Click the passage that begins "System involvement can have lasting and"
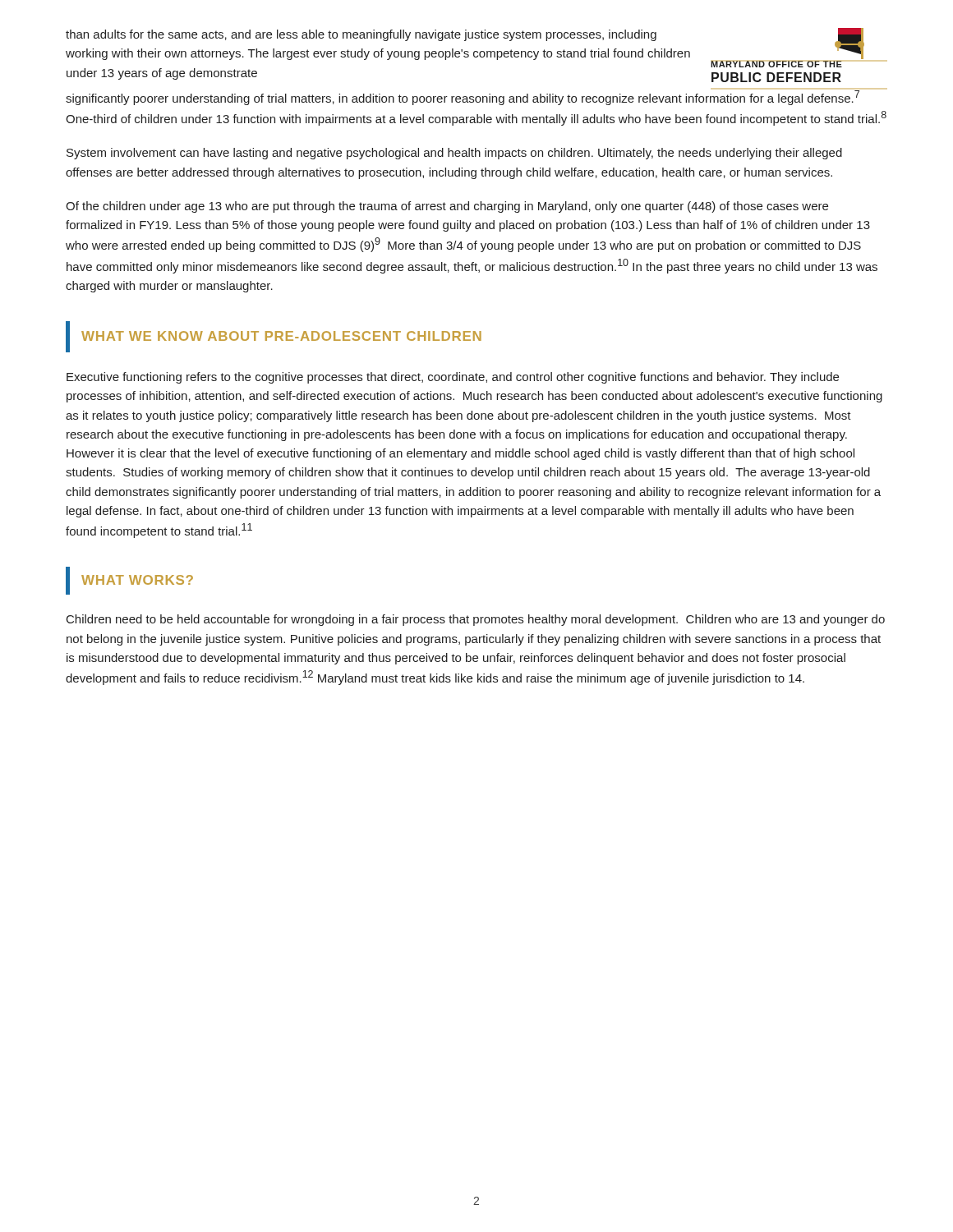 [x=454, y=162]
